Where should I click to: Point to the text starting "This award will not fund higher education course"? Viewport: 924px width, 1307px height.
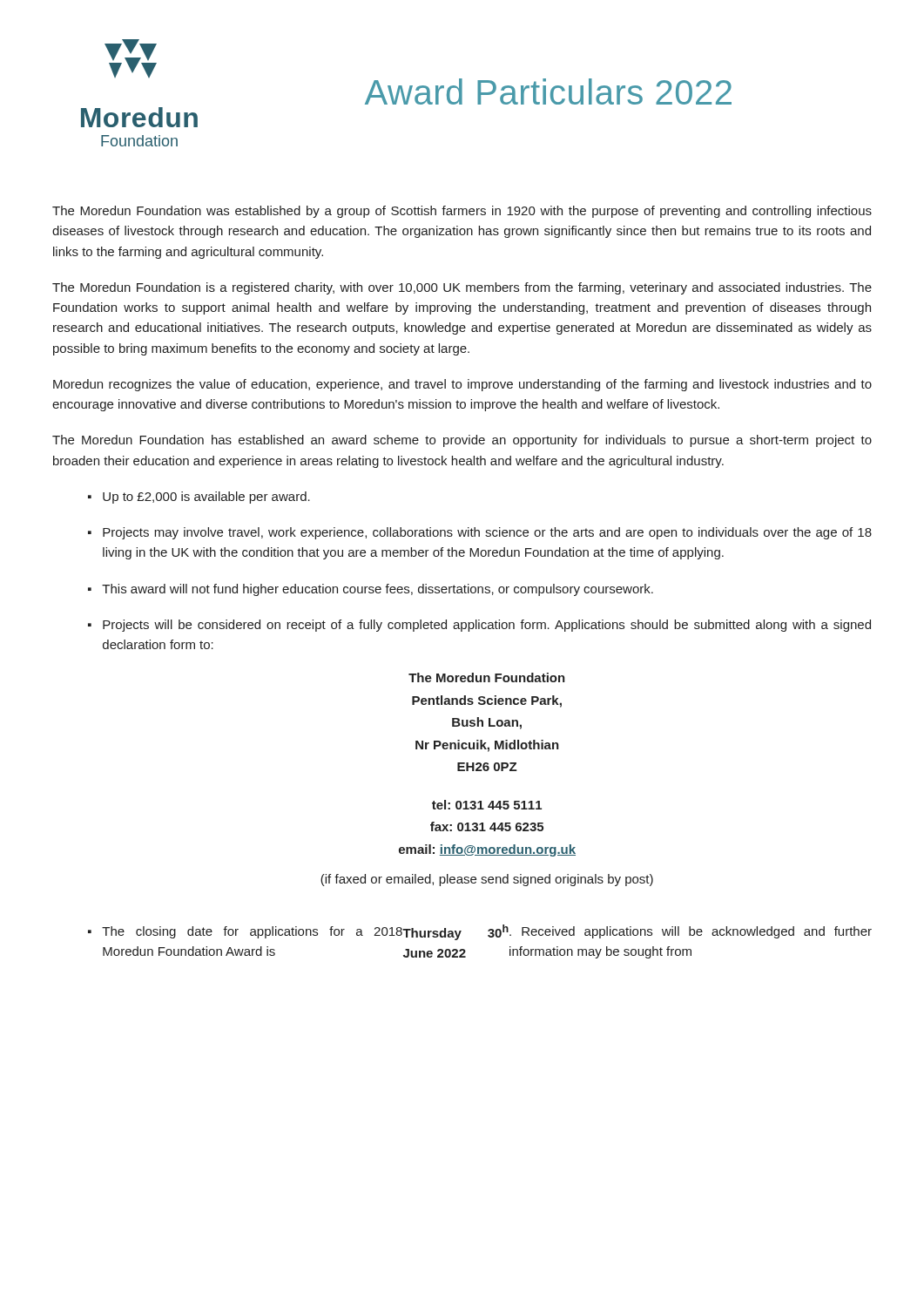tap(378, 588)
